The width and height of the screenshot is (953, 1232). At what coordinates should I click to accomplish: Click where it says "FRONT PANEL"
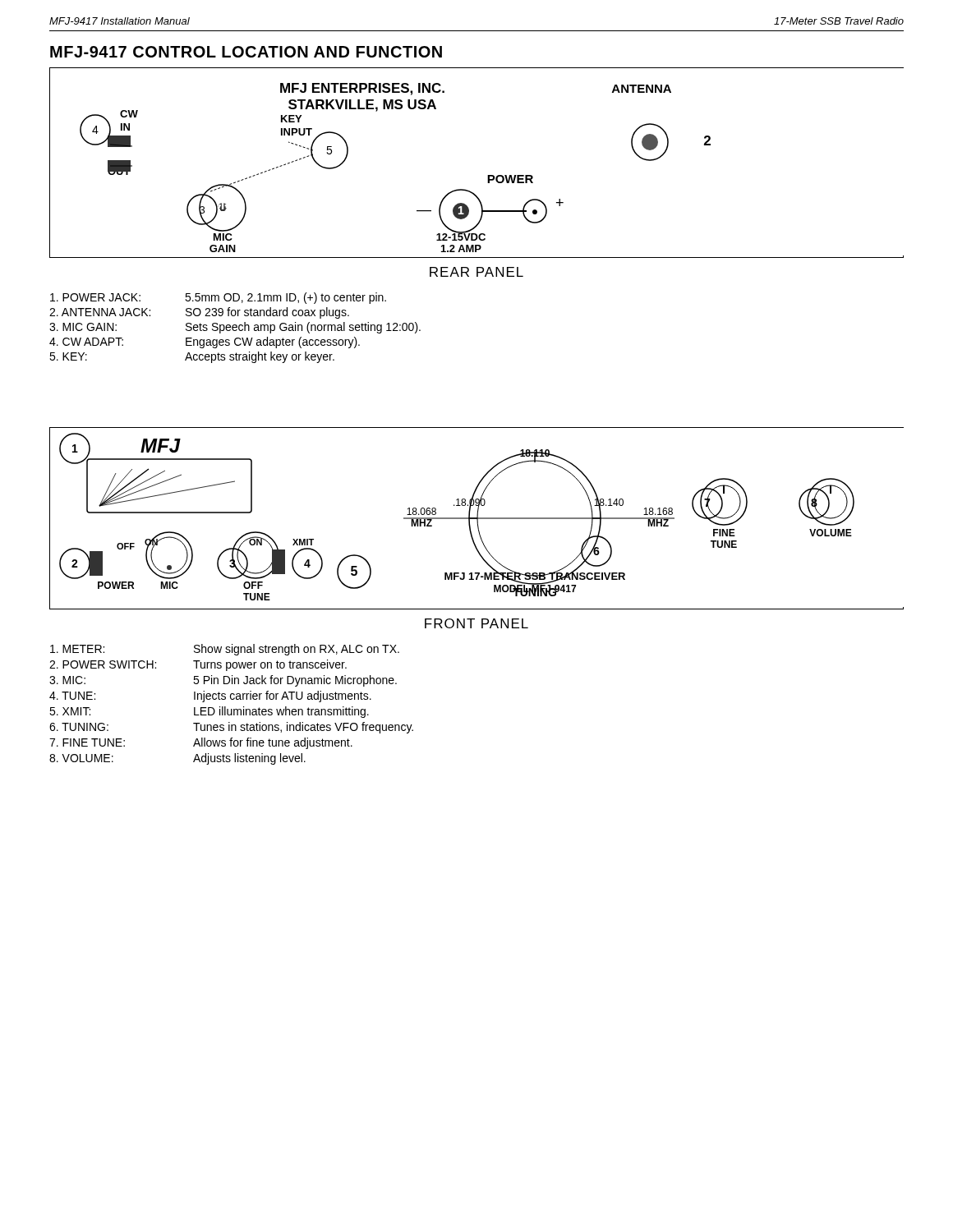[x=476, y=624]
